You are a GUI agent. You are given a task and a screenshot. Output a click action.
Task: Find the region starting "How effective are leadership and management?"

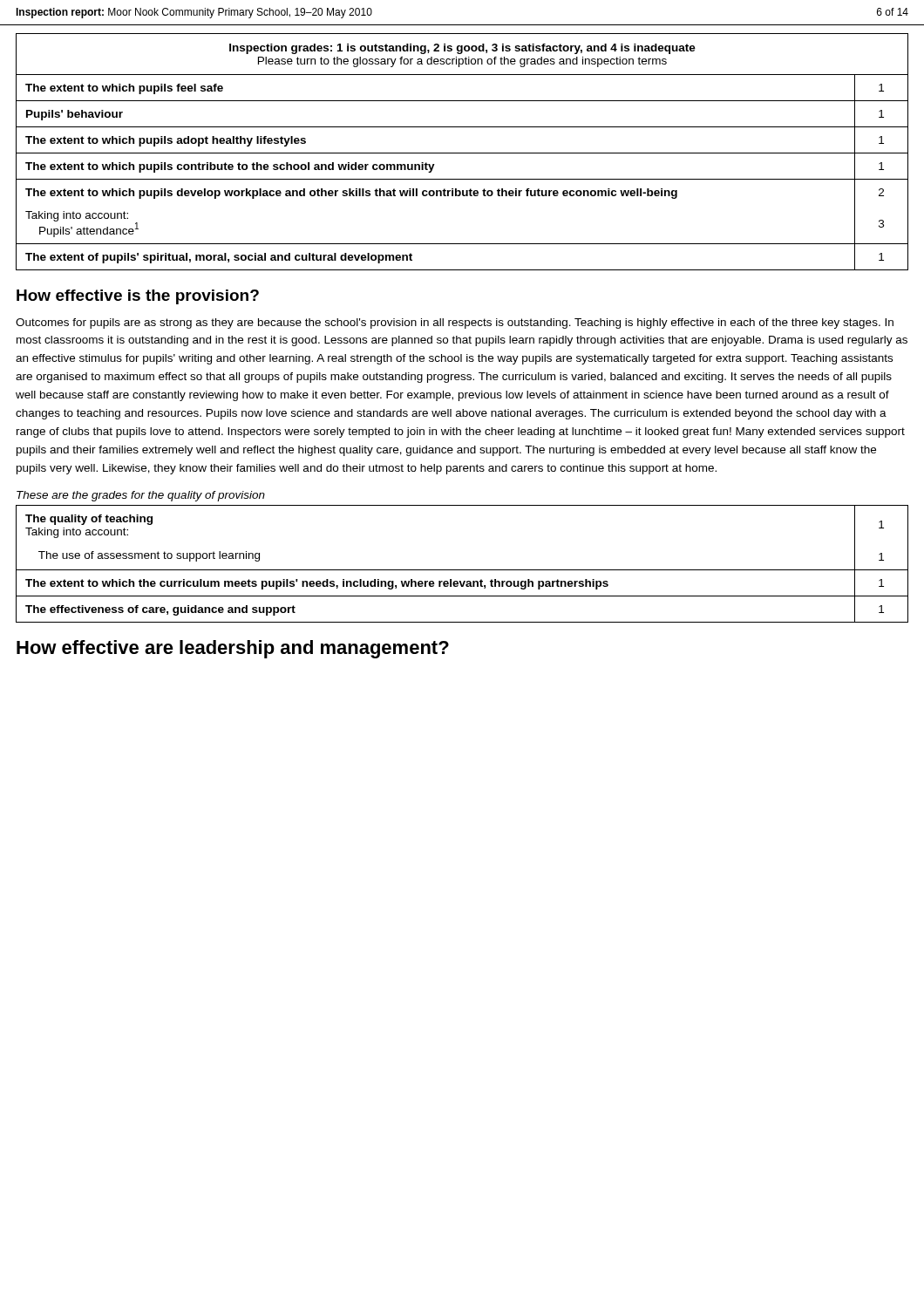[x=233, y=647]
